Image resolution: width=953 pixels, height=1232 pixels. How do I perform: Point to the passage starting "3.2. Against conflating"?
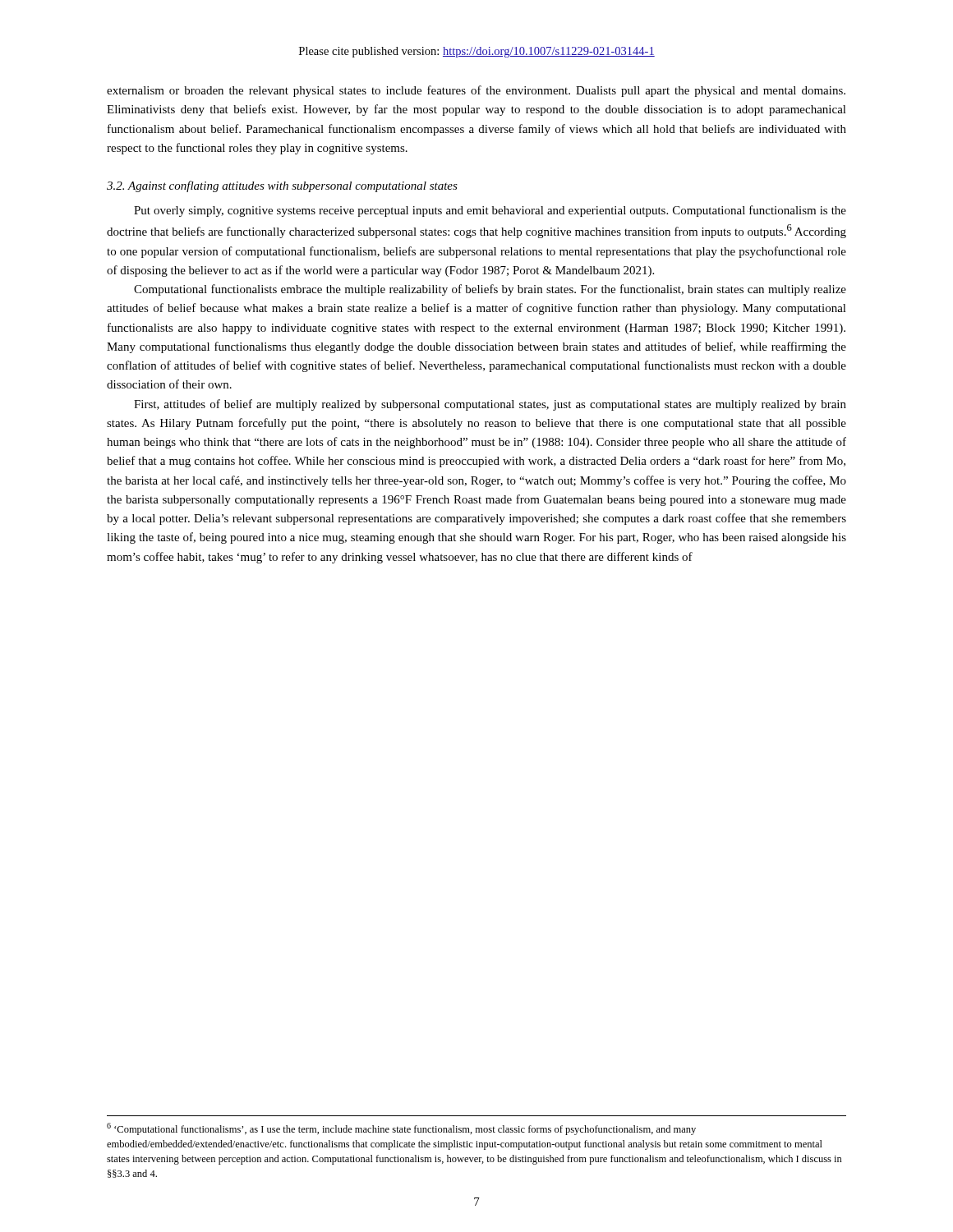(x=282, y=186)
